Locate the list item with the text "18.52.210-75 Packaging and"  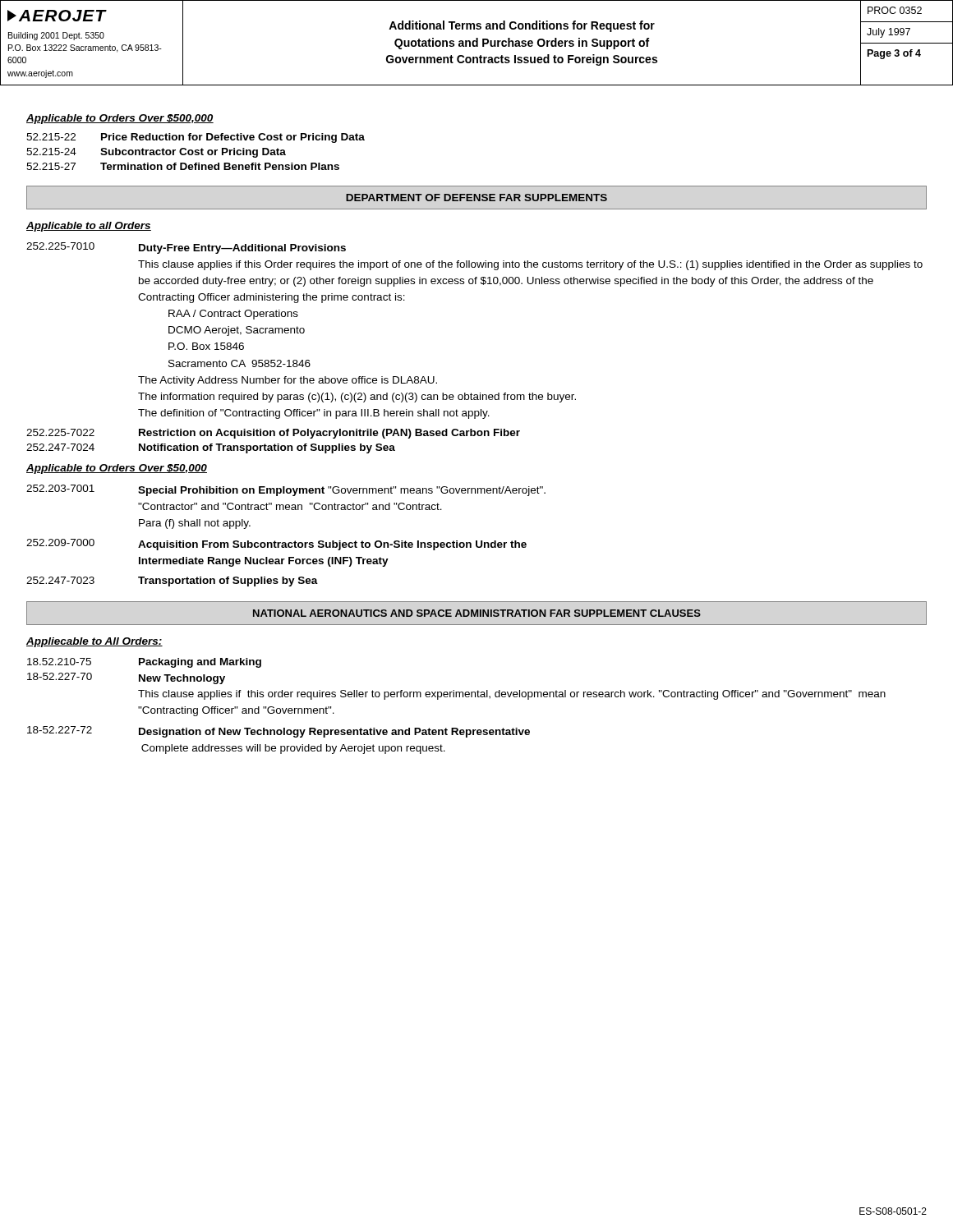tap(144, 661)
